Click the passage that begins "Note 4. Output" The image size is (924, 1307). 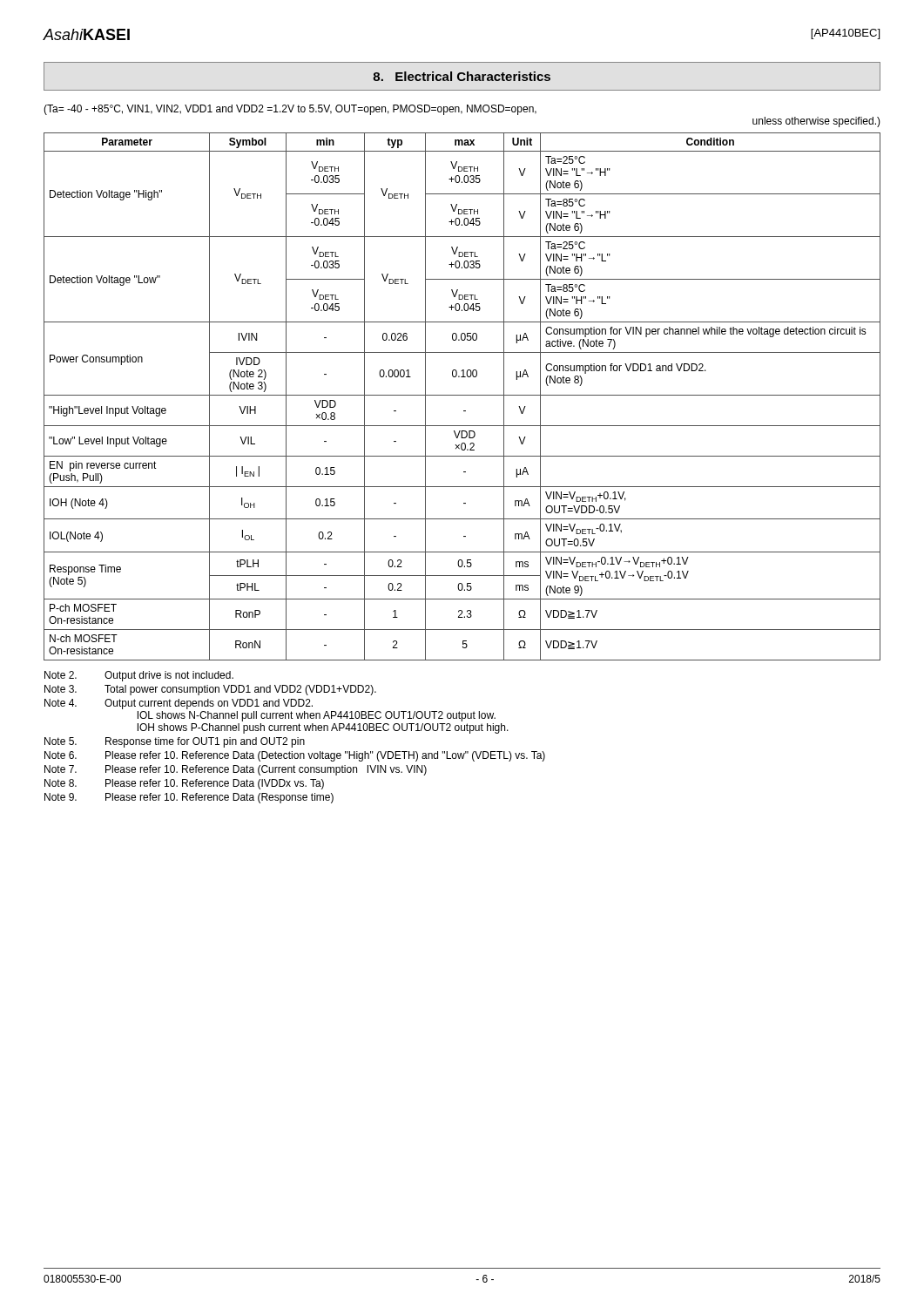tap(462, 715)
